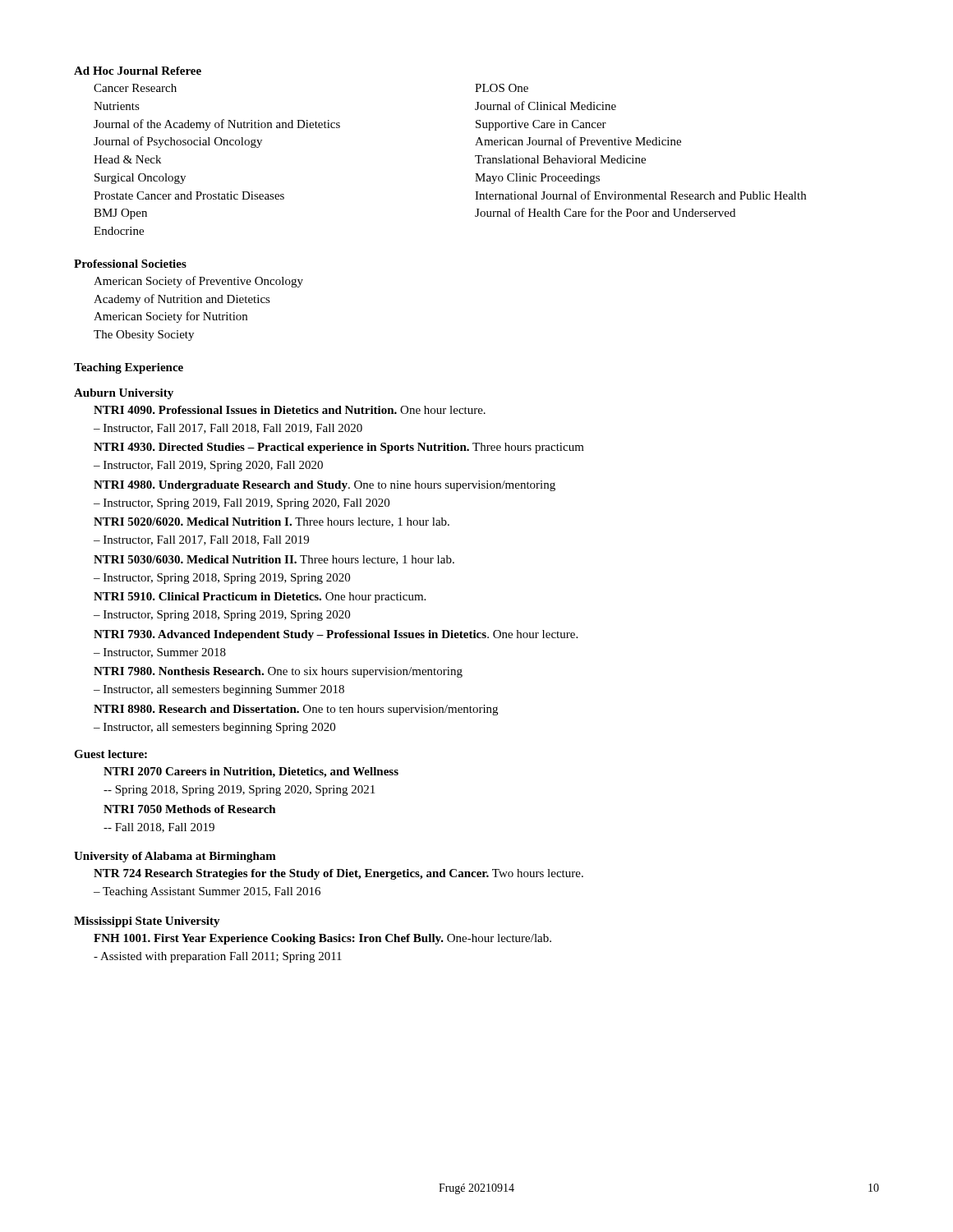The image size is (953, 1232).
Task: Click on the text block with the text "NTRI 2070 Careers in Nutrition, Dietetics, and"
Action: [x=251, y=771]
